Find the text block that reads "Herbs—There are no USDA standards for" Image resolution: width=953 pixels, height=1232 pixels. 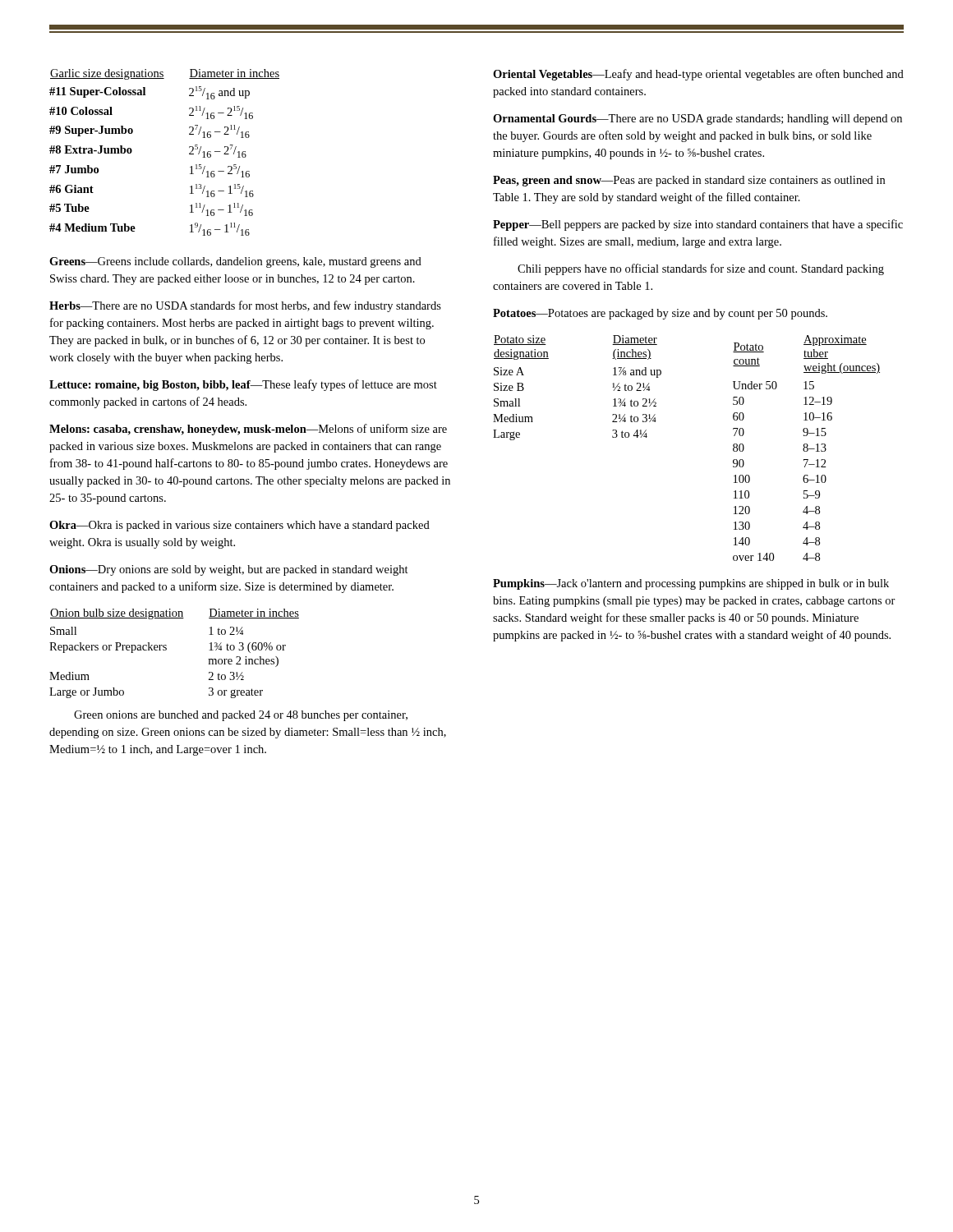251,332
